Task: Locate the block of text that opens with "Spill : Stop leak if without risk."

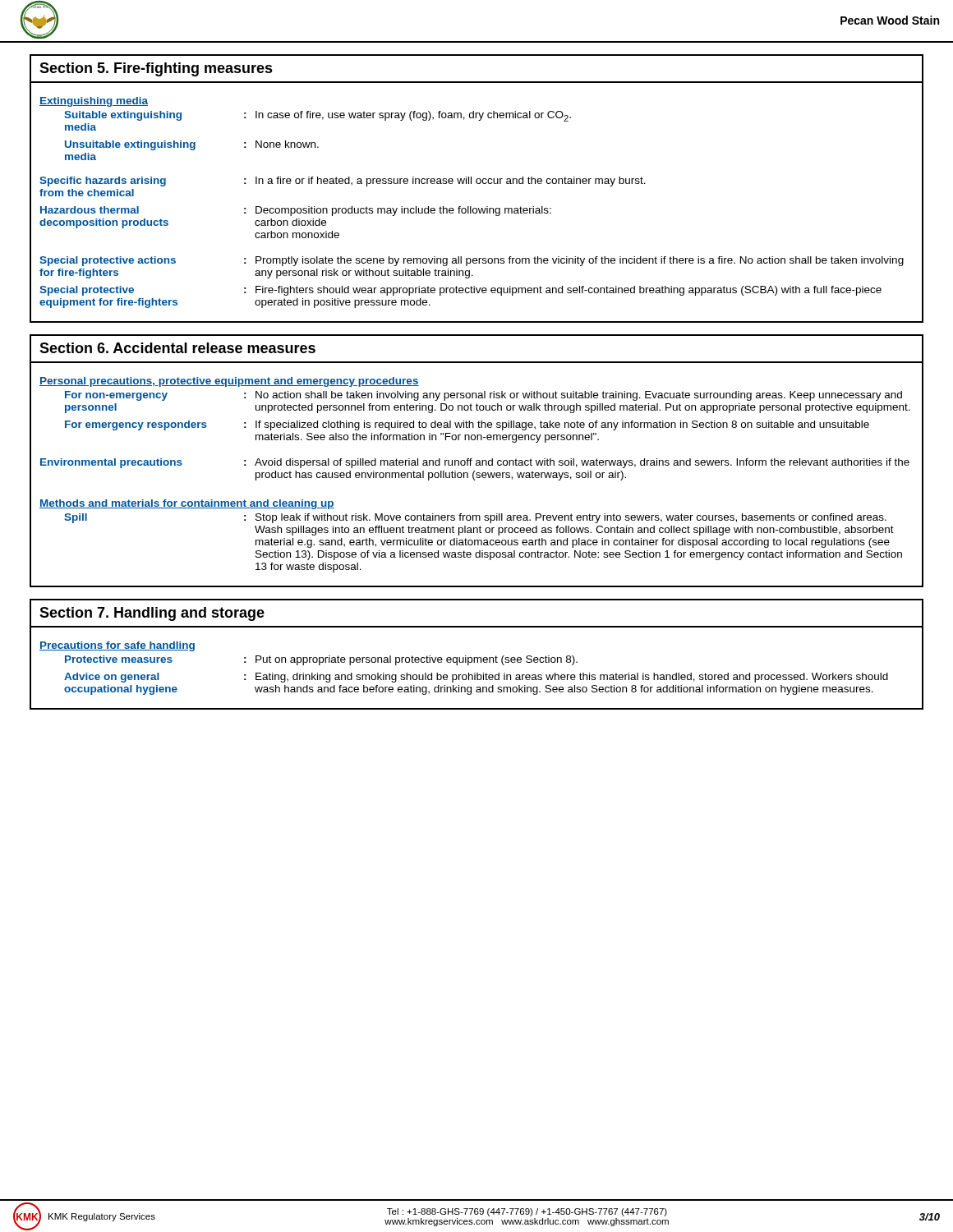Action: [489, 542]
